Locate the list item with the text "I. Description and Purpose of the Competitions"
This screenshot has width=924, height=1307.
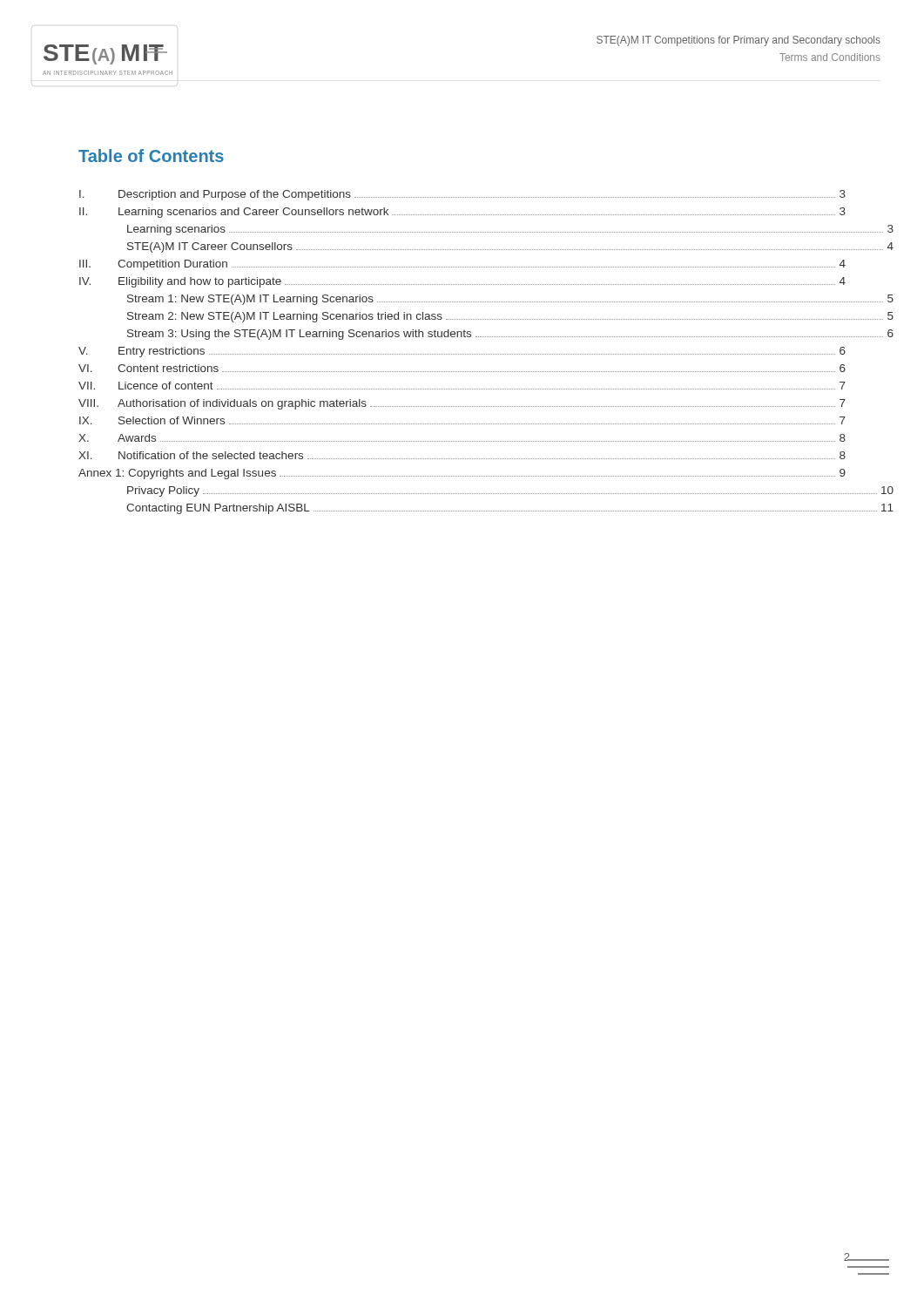[x=462, y=194]
